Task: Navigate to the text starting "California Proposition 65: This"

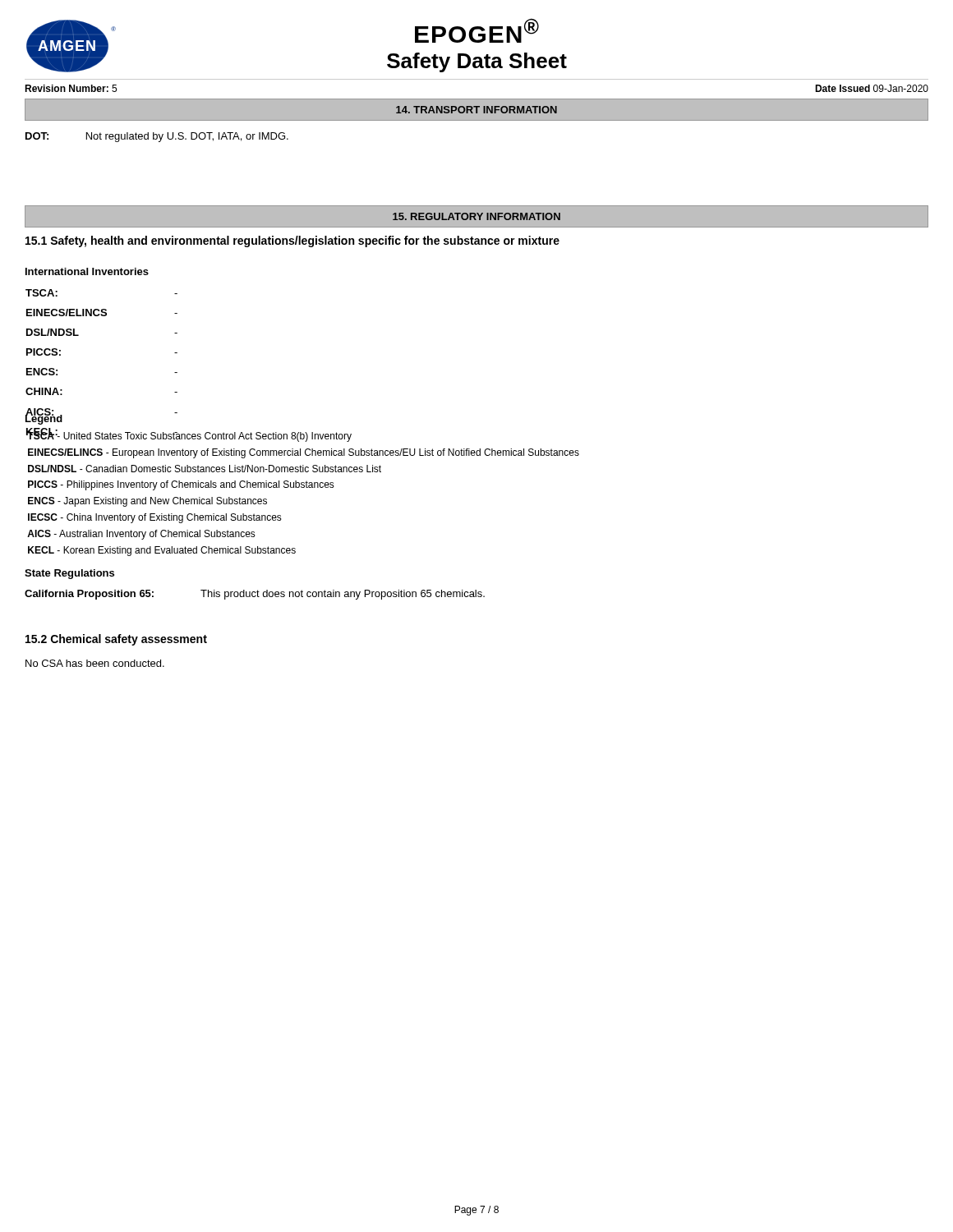Action: coord(255,593)
